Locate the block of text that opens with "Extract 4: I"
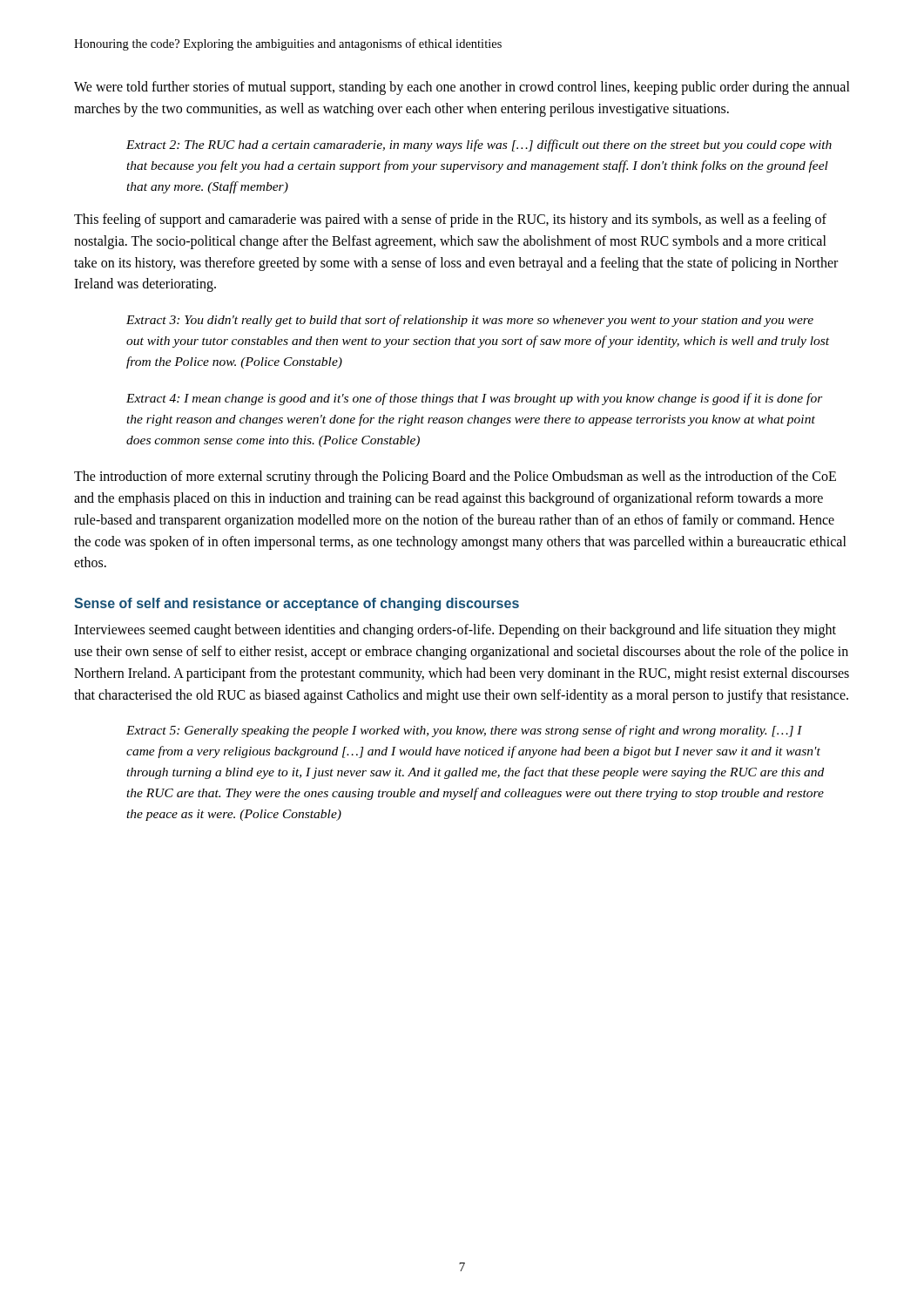Screen dimensions: 1307x924 pos(474,419)
